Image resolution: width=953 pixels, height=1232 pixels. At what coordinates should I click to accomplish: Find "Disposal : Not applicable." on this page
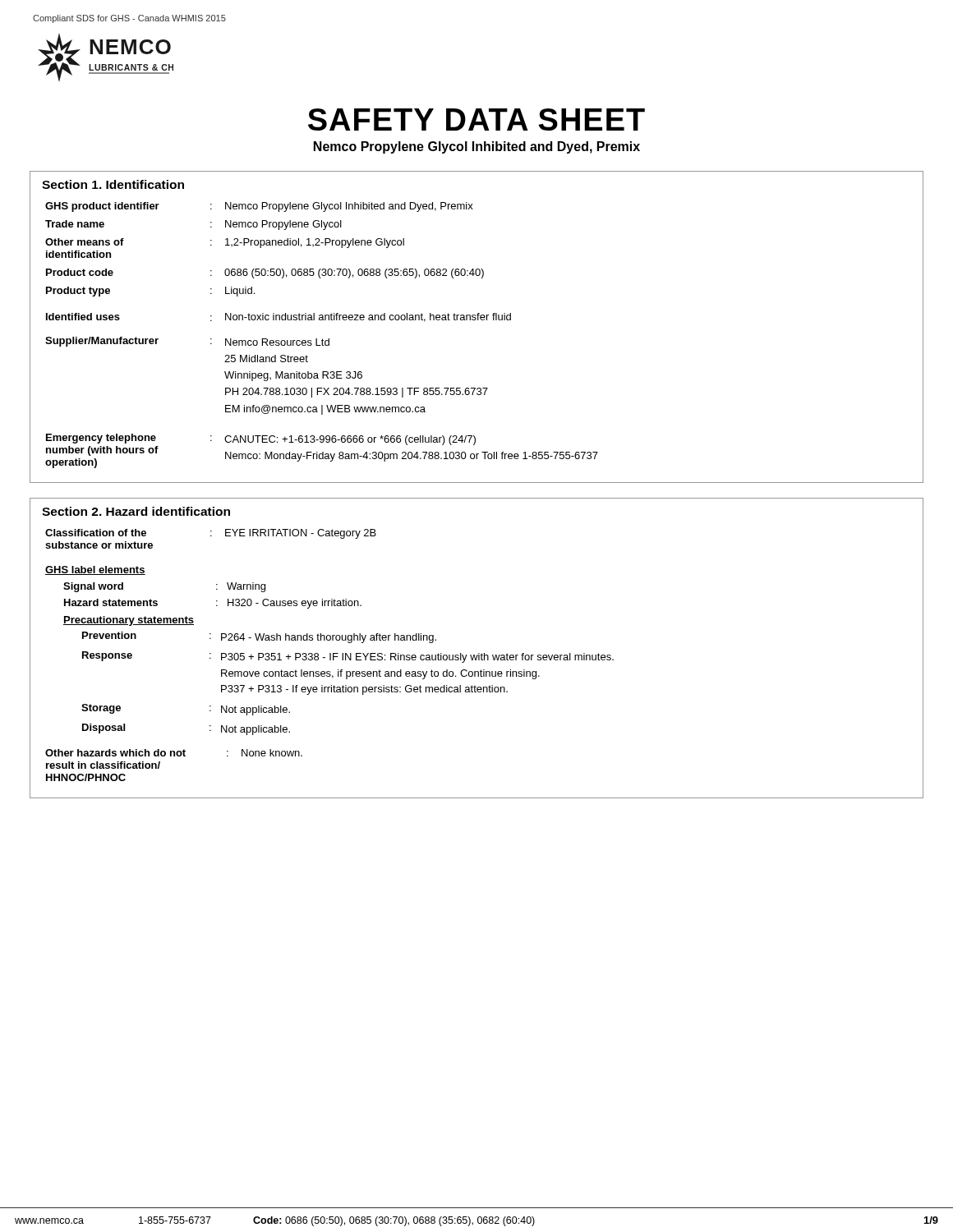[x=111, y=730]
